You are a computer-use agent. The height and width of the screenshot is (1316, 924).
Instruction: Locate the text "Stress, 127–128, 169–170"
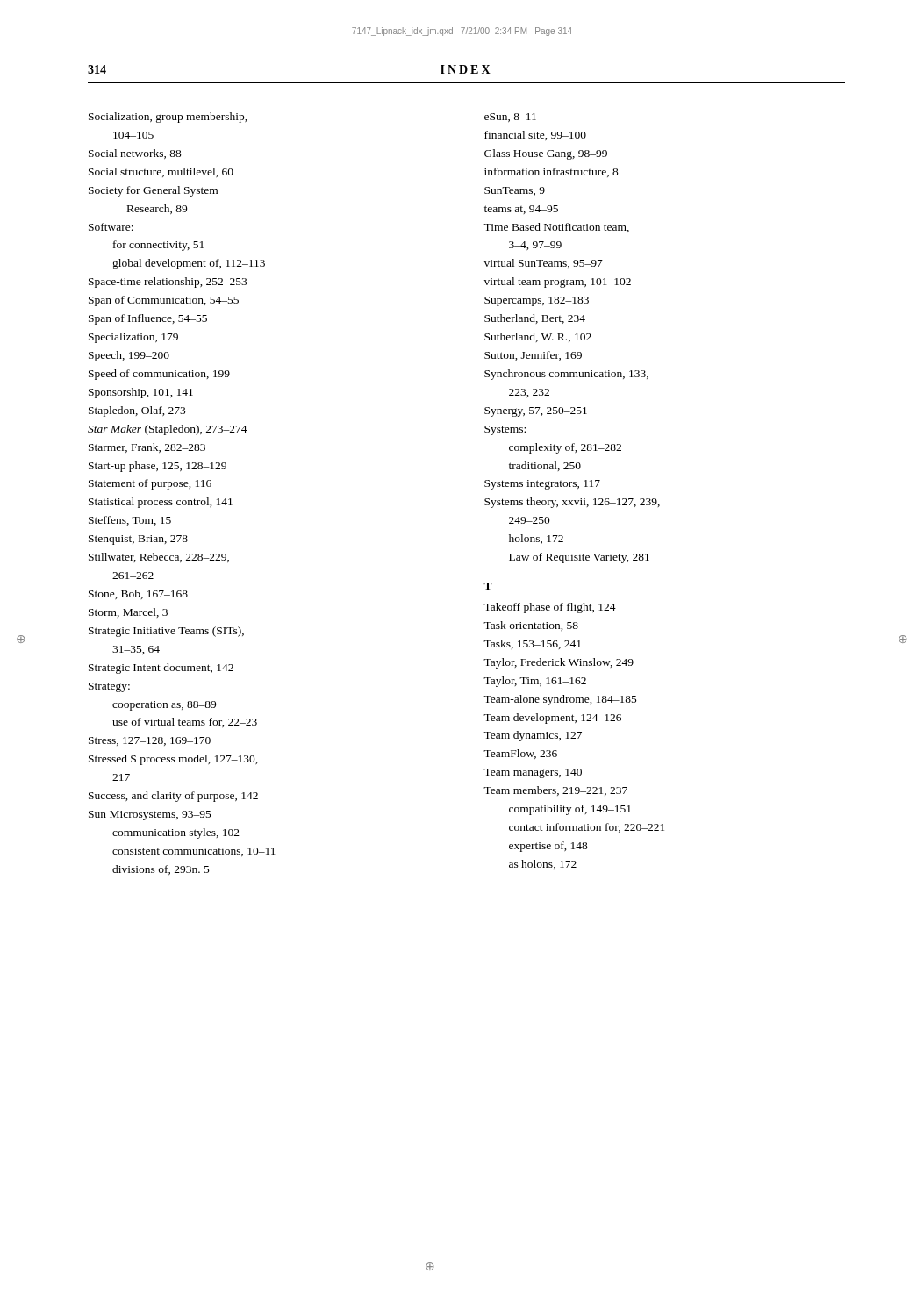point(150,741)
